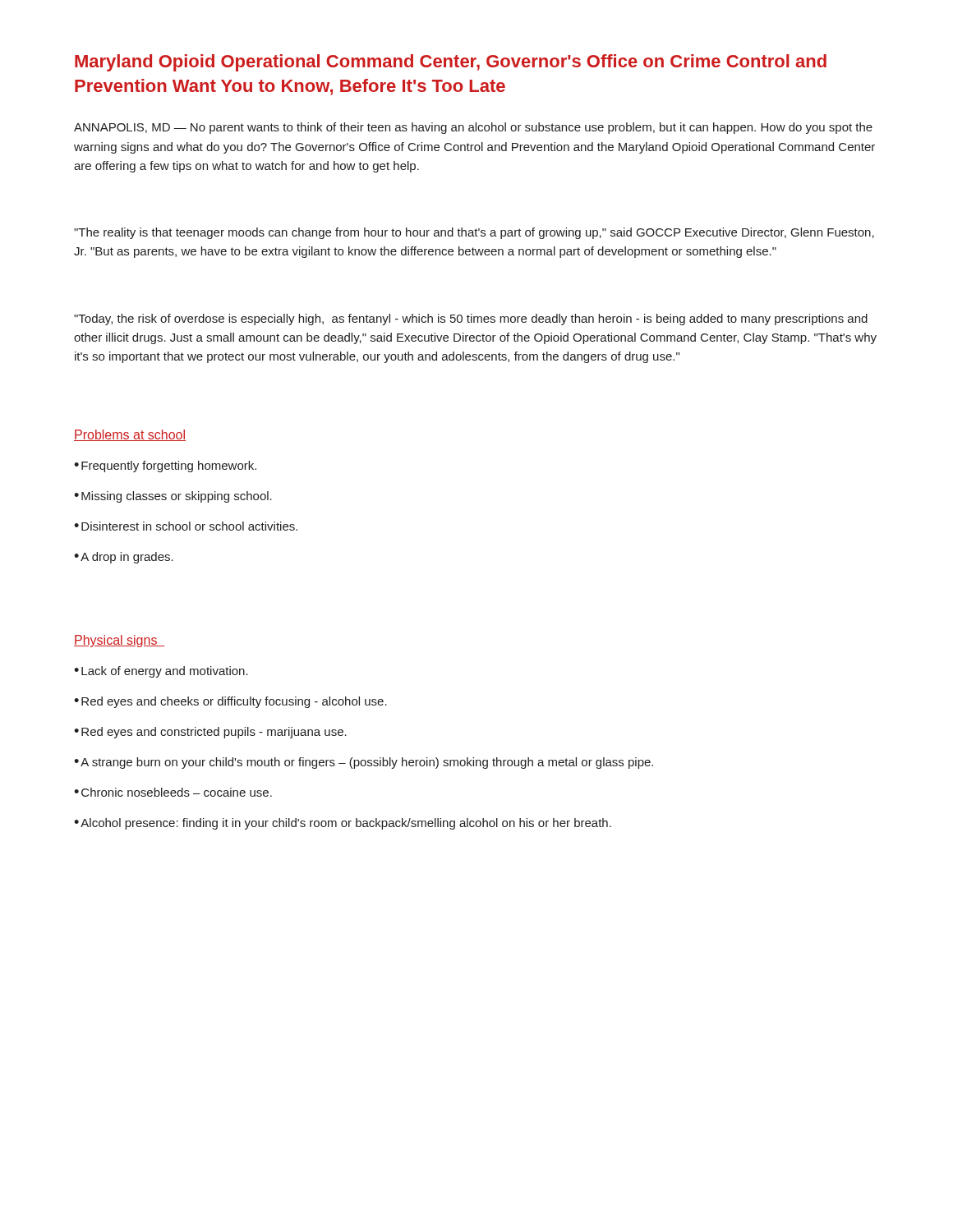The width and height of the screenshot is (953, 1232).
Task: Navigate to the block starting ""The reality is that teenager moods can change"
Action: (474, 242)
